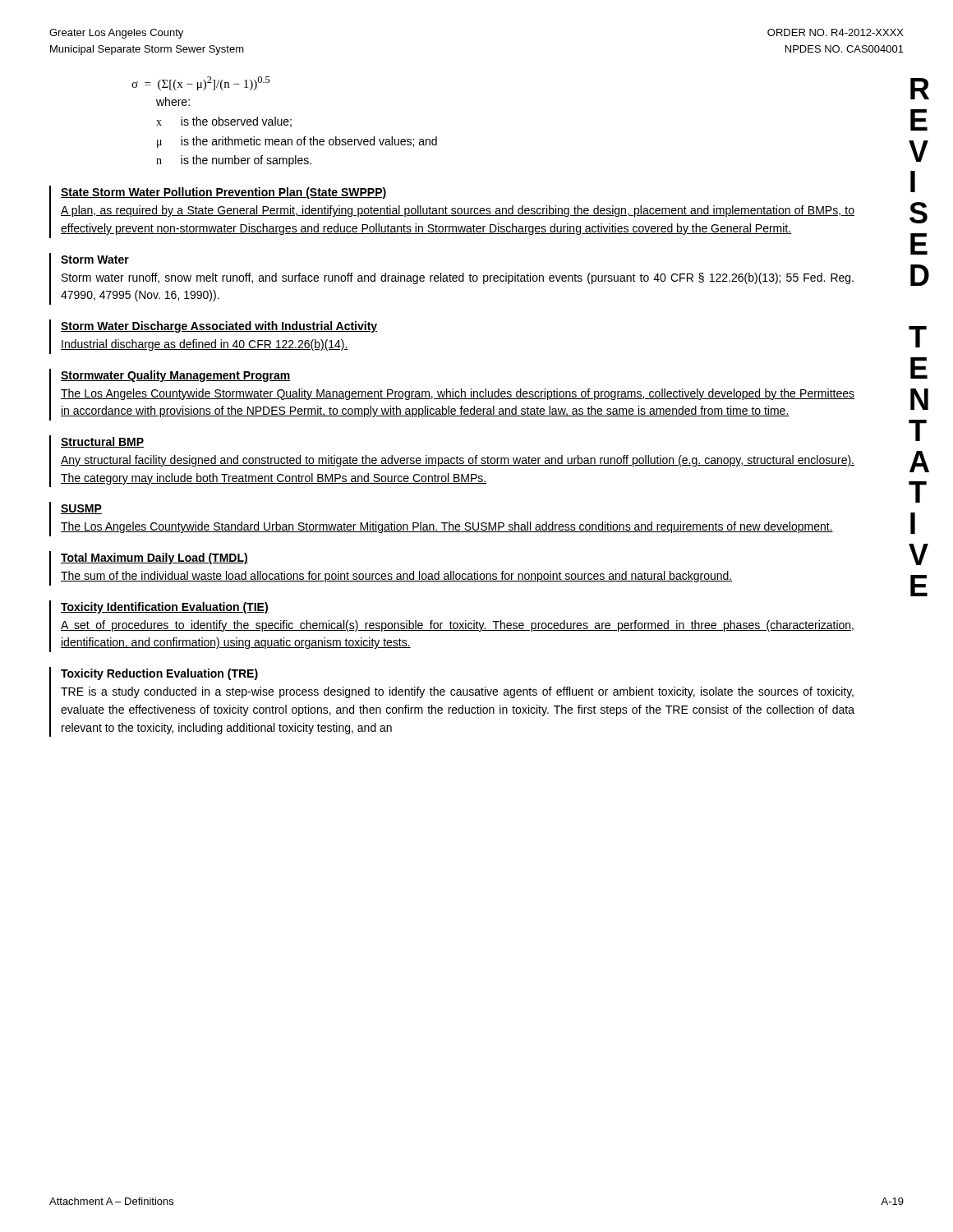
Task: Click on the text block starting "Toxicity Reduction Evaluation"
Action: click(159, 674)
